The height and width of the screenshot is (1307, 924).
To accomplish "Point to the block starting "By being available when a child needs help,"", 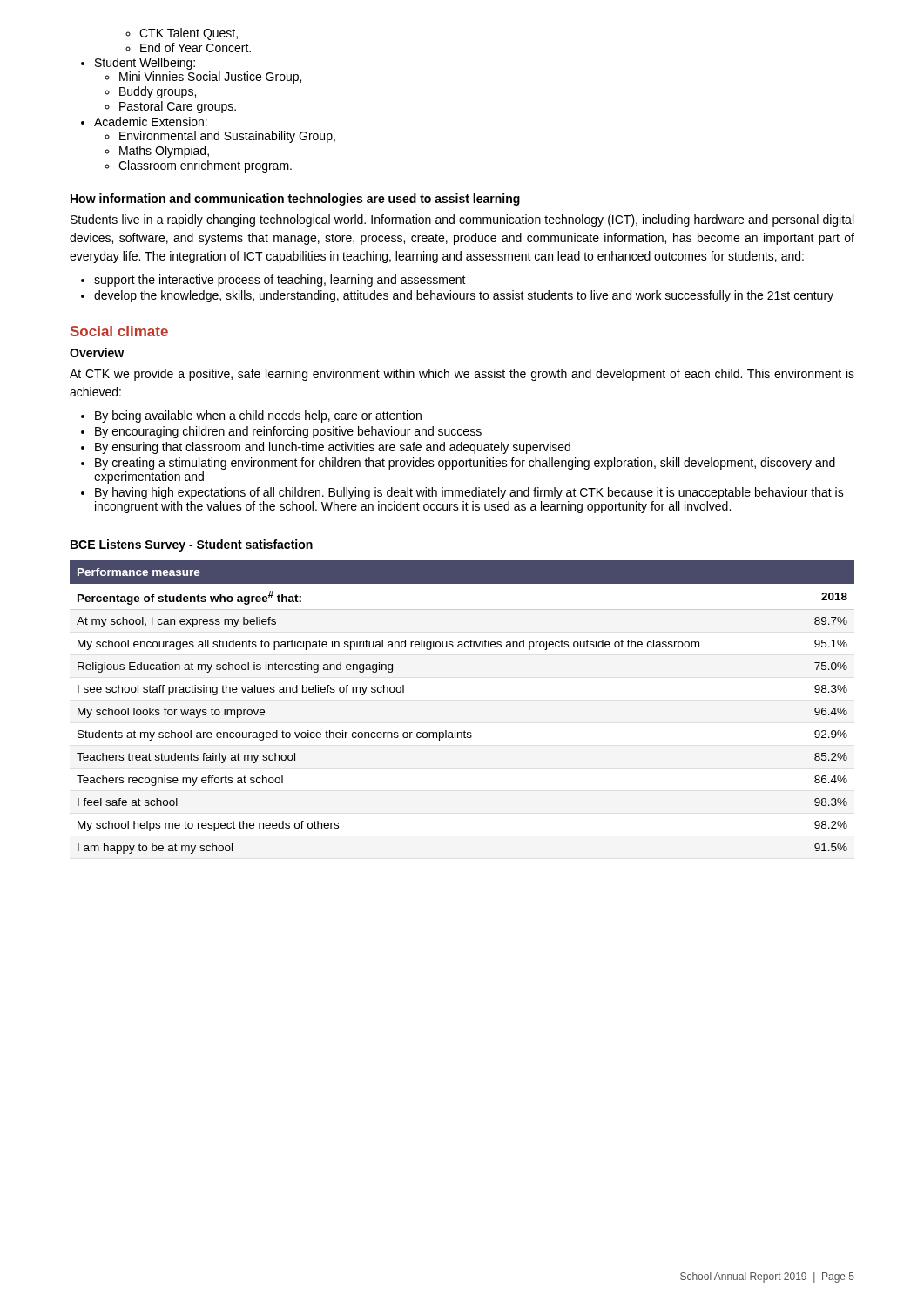I will 462,461.
